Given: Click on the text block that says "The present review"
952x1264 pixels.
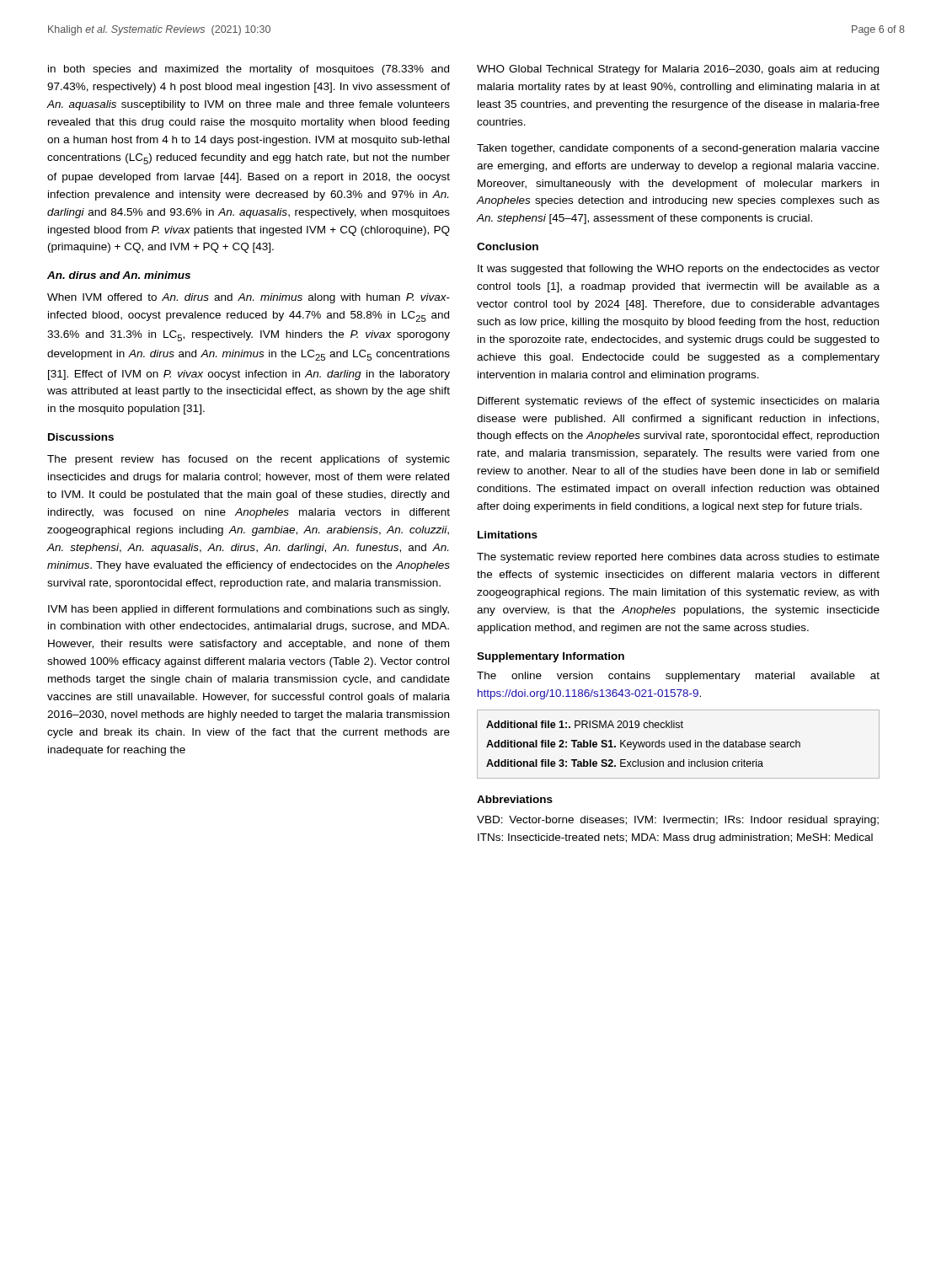Looking at the screenshot, I should (249, 605).
